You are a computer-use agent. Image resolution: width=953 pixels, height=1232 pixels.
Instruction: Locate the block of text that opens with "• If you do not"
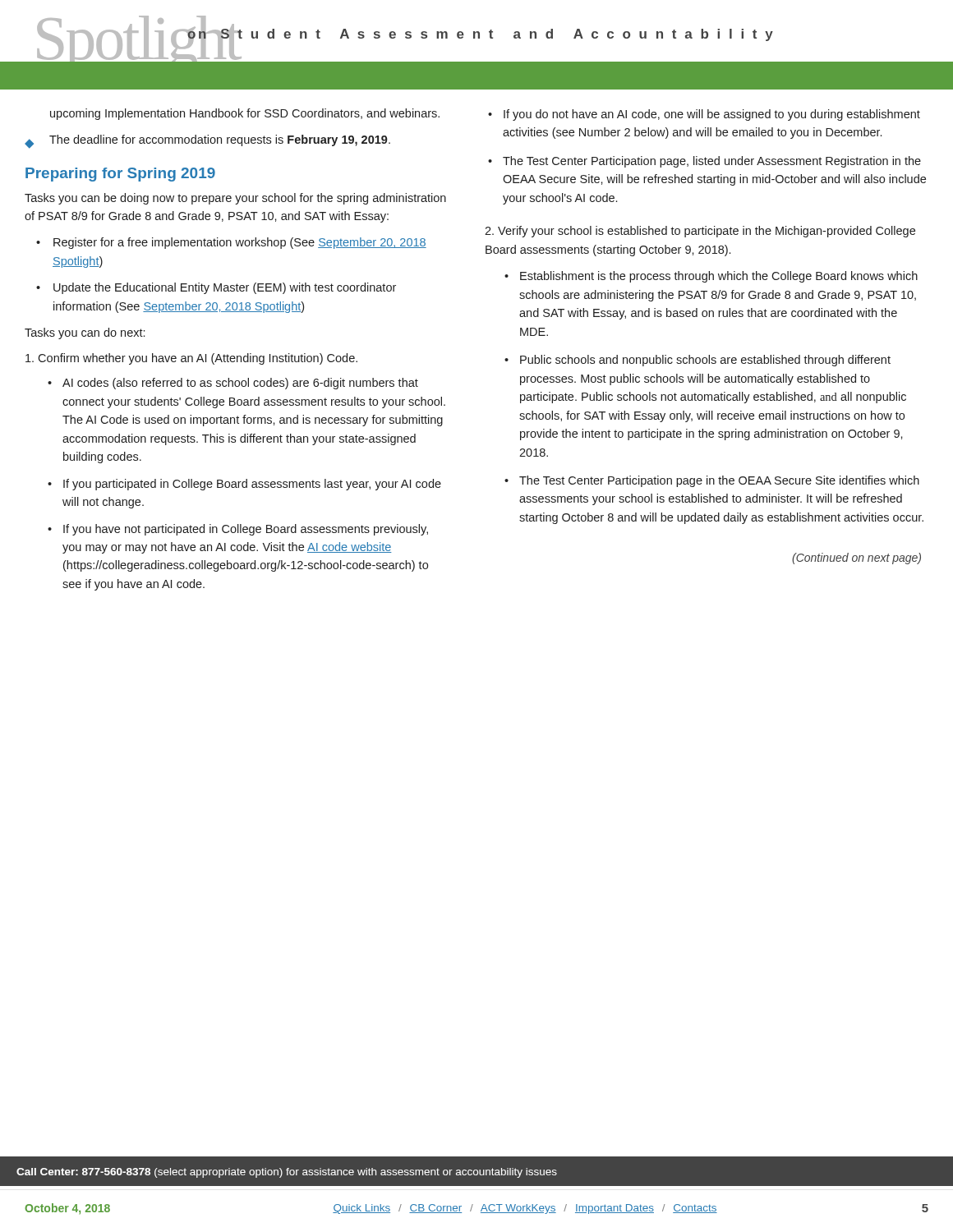[710, 122]
